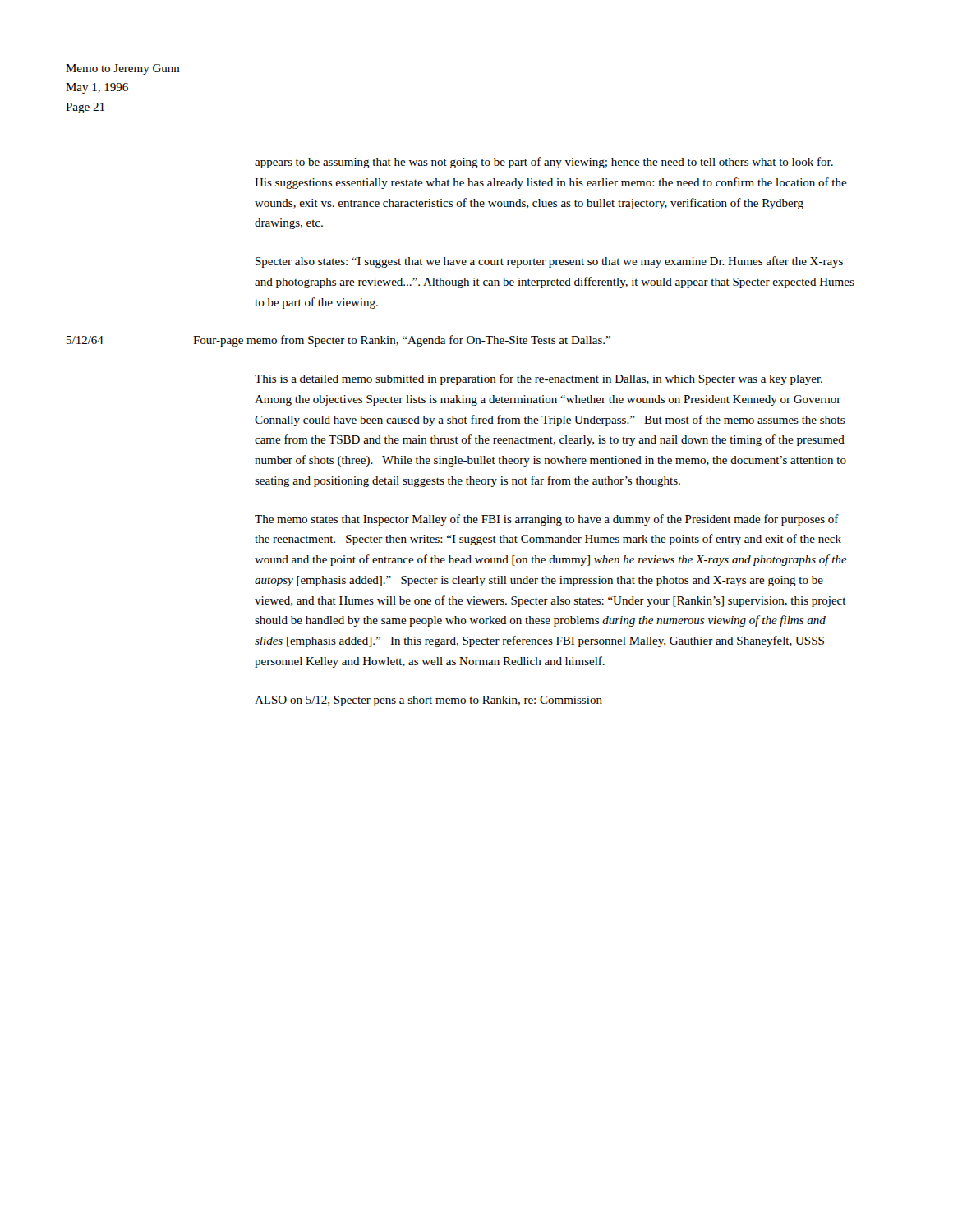Find the block on this page that starts "The memo states that Inspector Malley of"
This screenshot has height=1232, width=953.
pyautogui.click(x=551, y=590)
